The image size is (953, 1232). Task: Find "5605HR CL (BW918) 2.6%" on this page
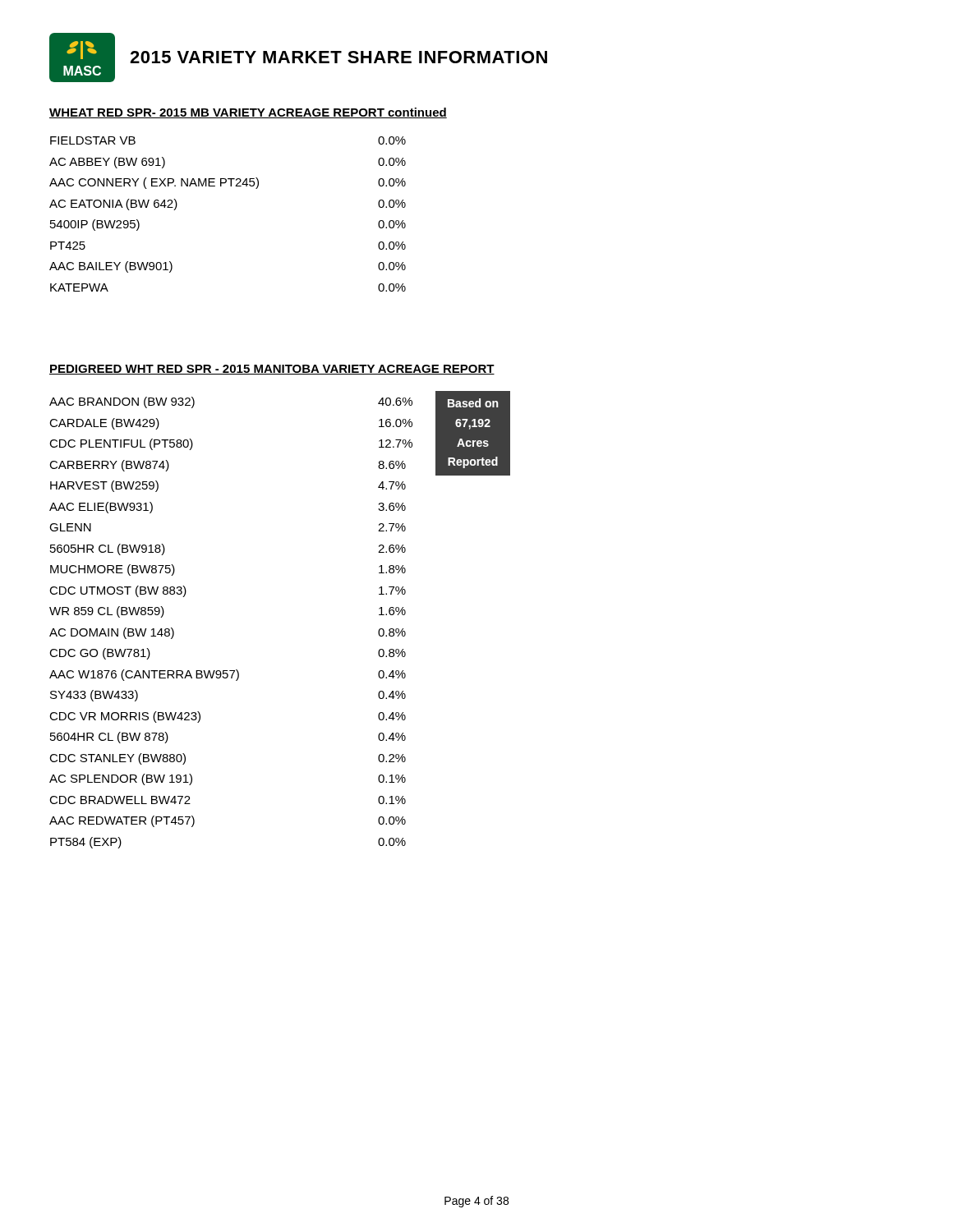(x=109, y=549)
